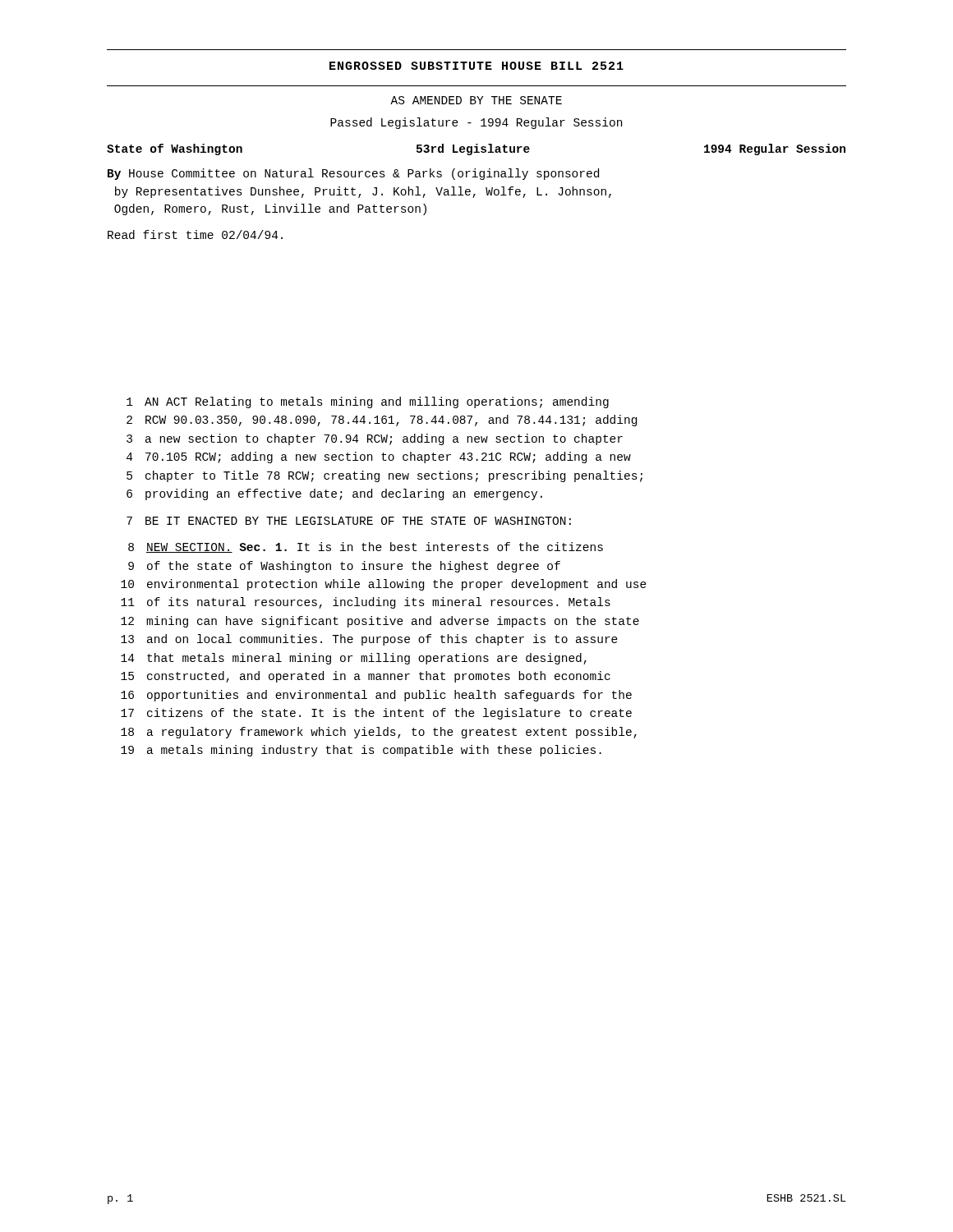
Task: Locate the passage starting "7 BE IT ENACTED BY THE LEGISLATURE OF"
Action: tap(476, 521)
